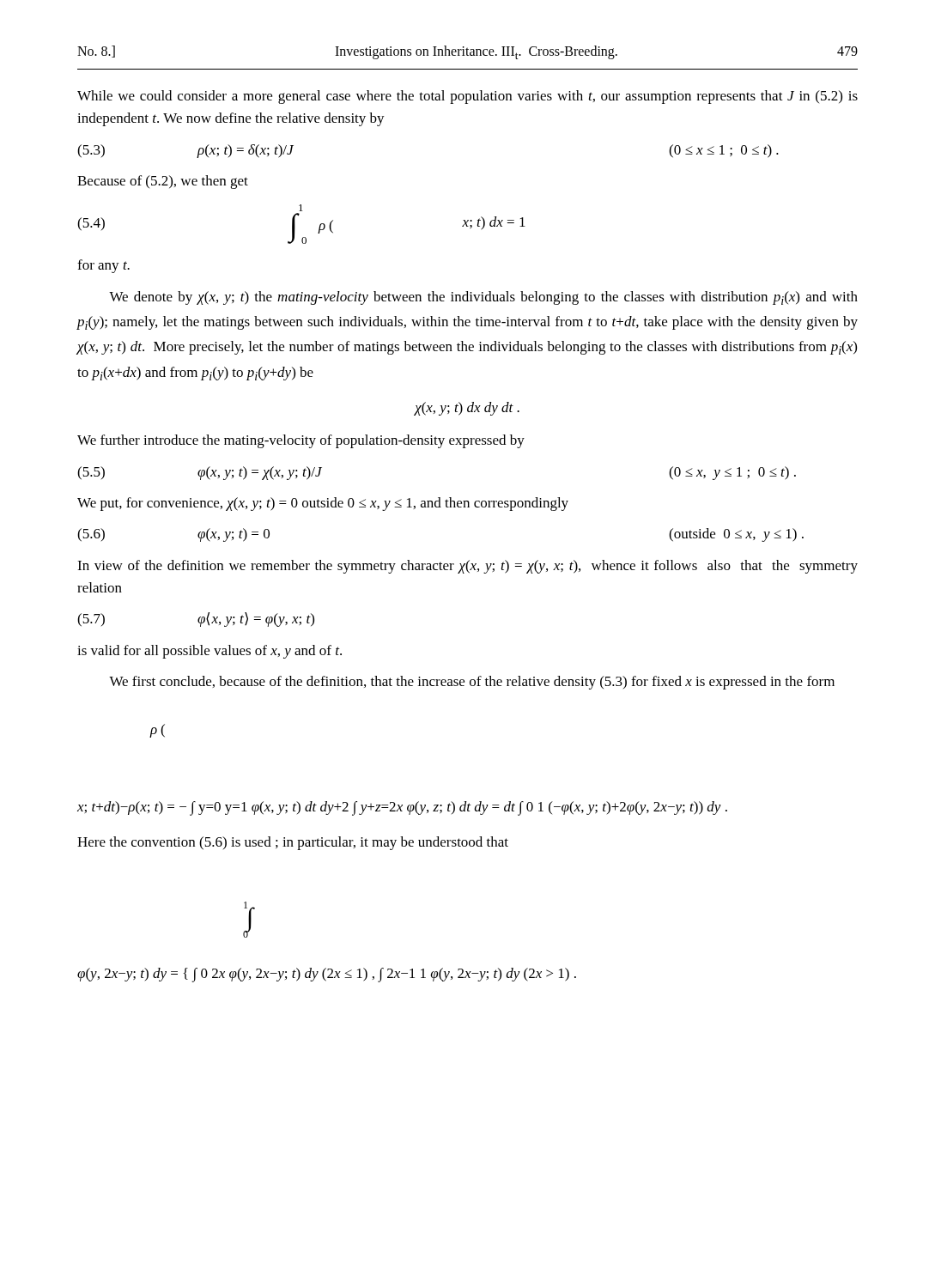Viewport: 935px width, 1288px height.
Task: Navigate to the text starting "Here the convention (5.6)"
Action: (x=468, y=842)
